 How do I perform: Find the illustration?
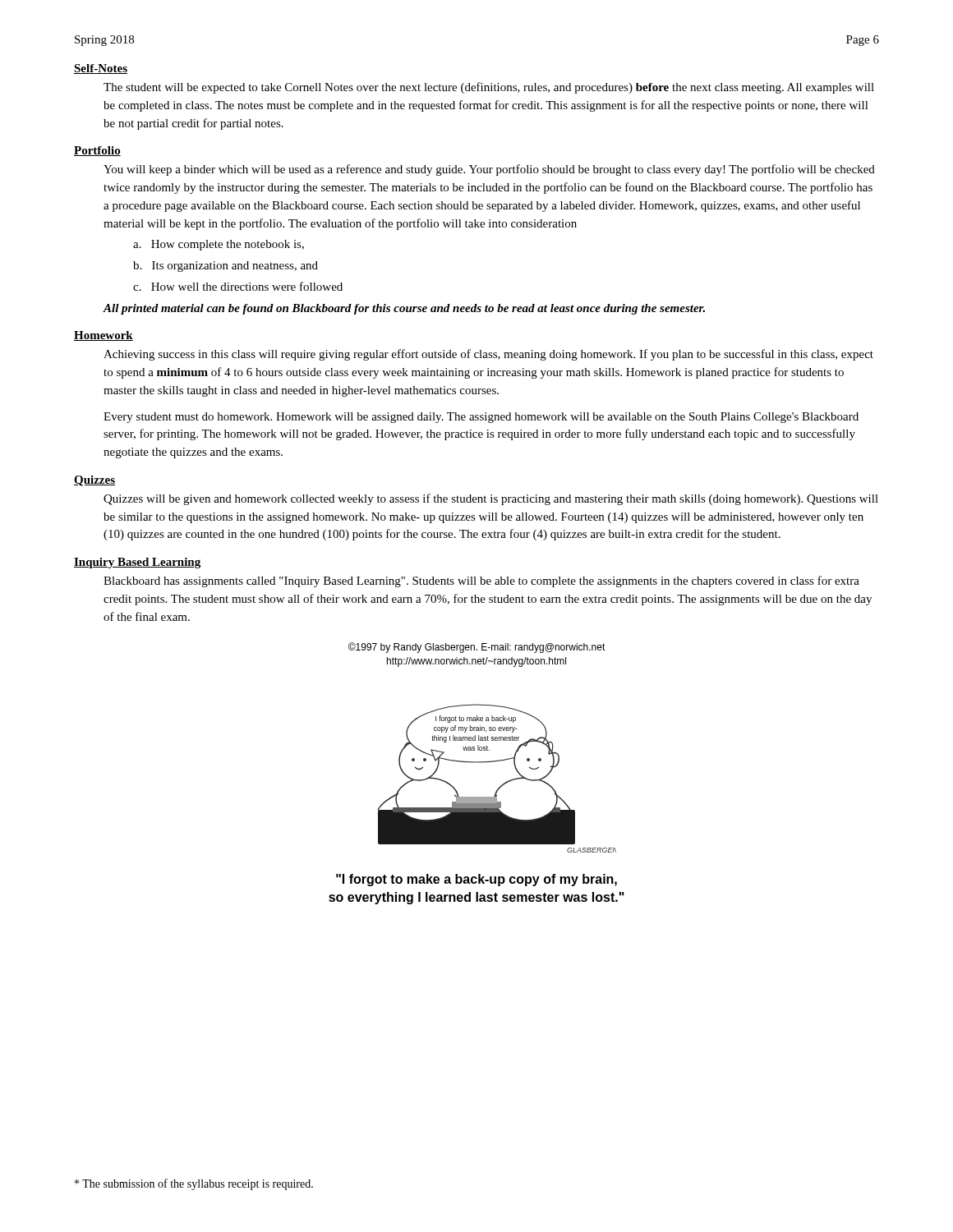pyautogui.click(x=476, y=768)
